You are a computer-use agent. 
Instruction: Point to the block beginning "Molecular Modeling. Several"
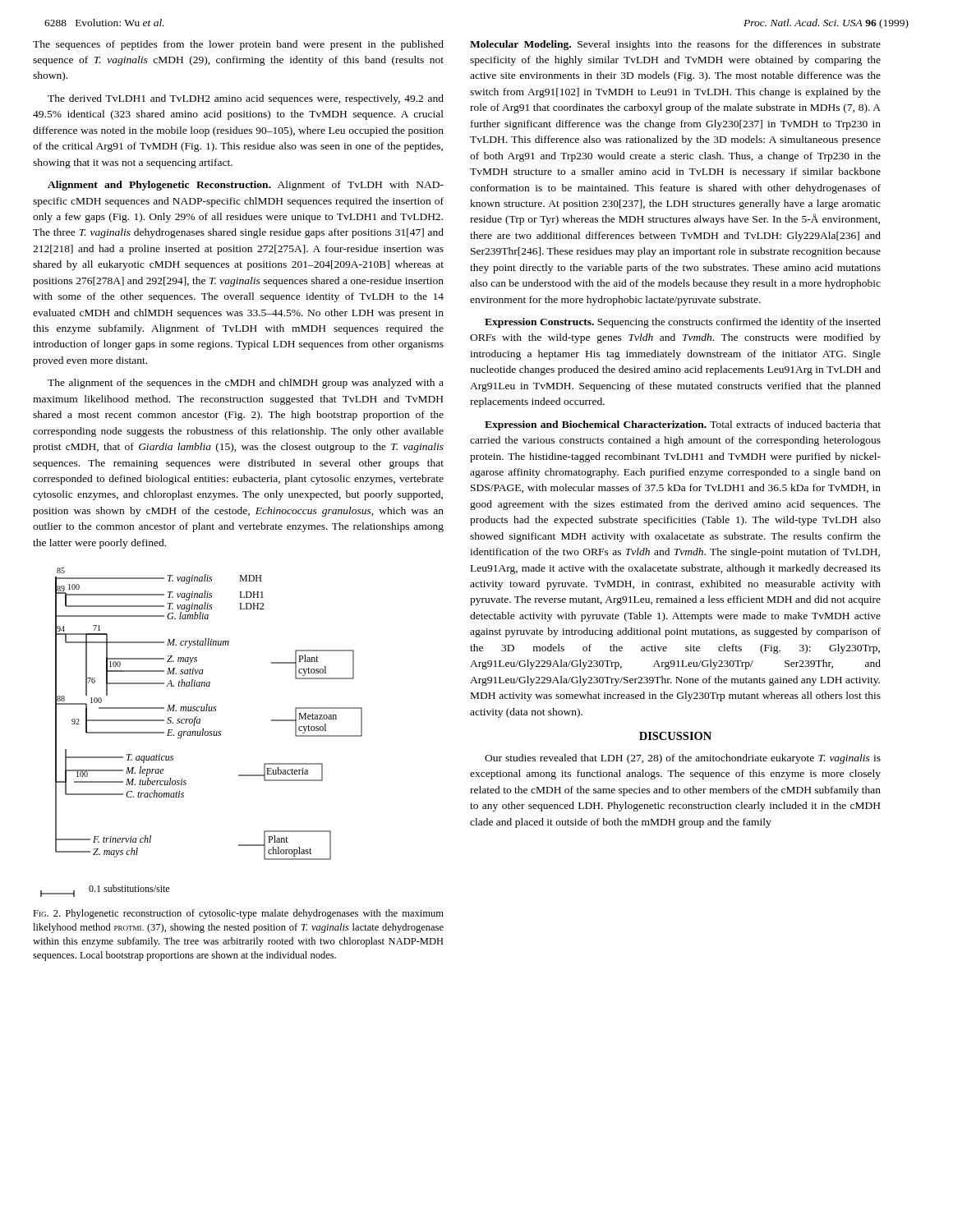click(675, 378)
